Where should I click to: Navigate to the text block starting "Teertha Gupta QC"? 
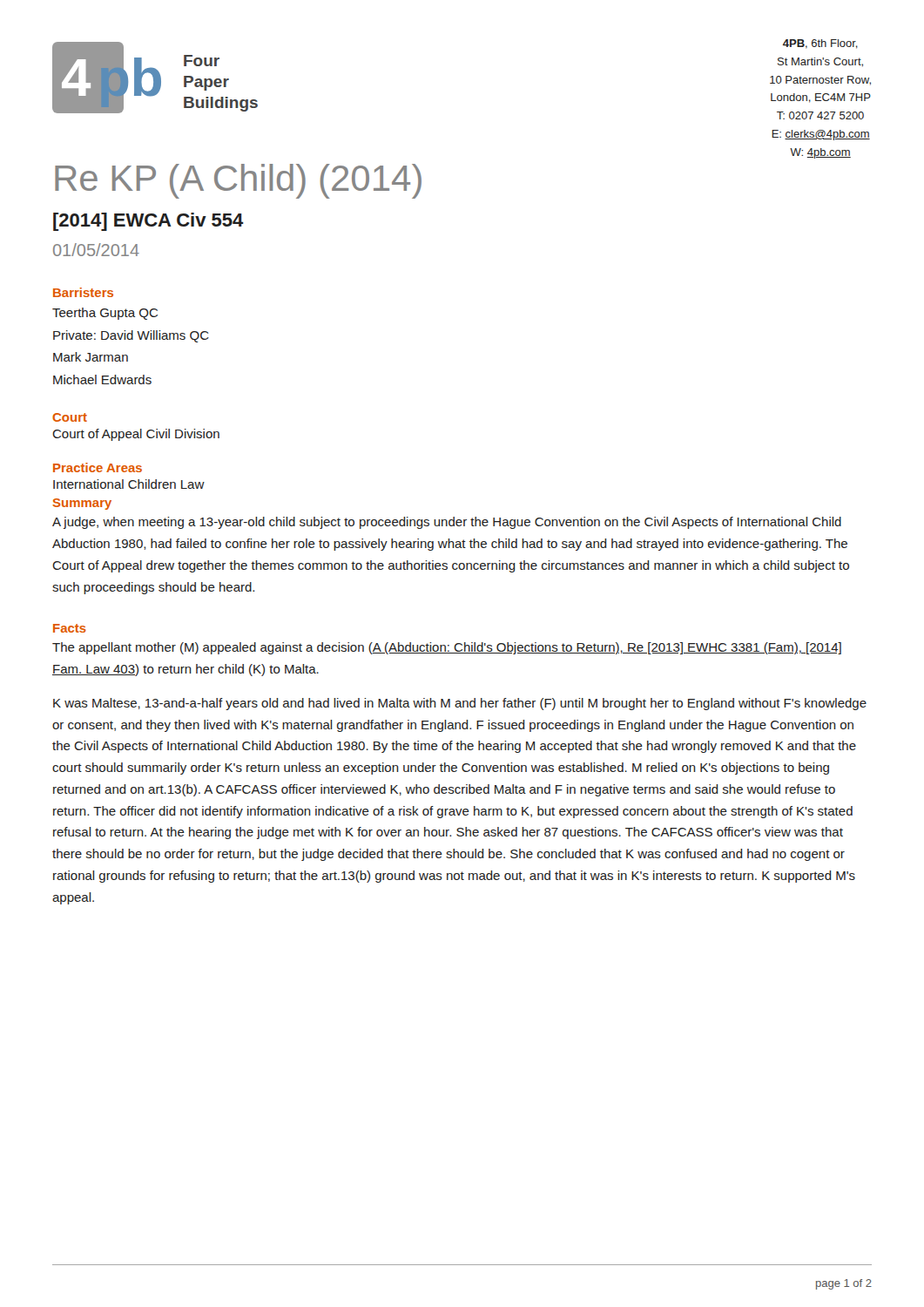[105, 313]
